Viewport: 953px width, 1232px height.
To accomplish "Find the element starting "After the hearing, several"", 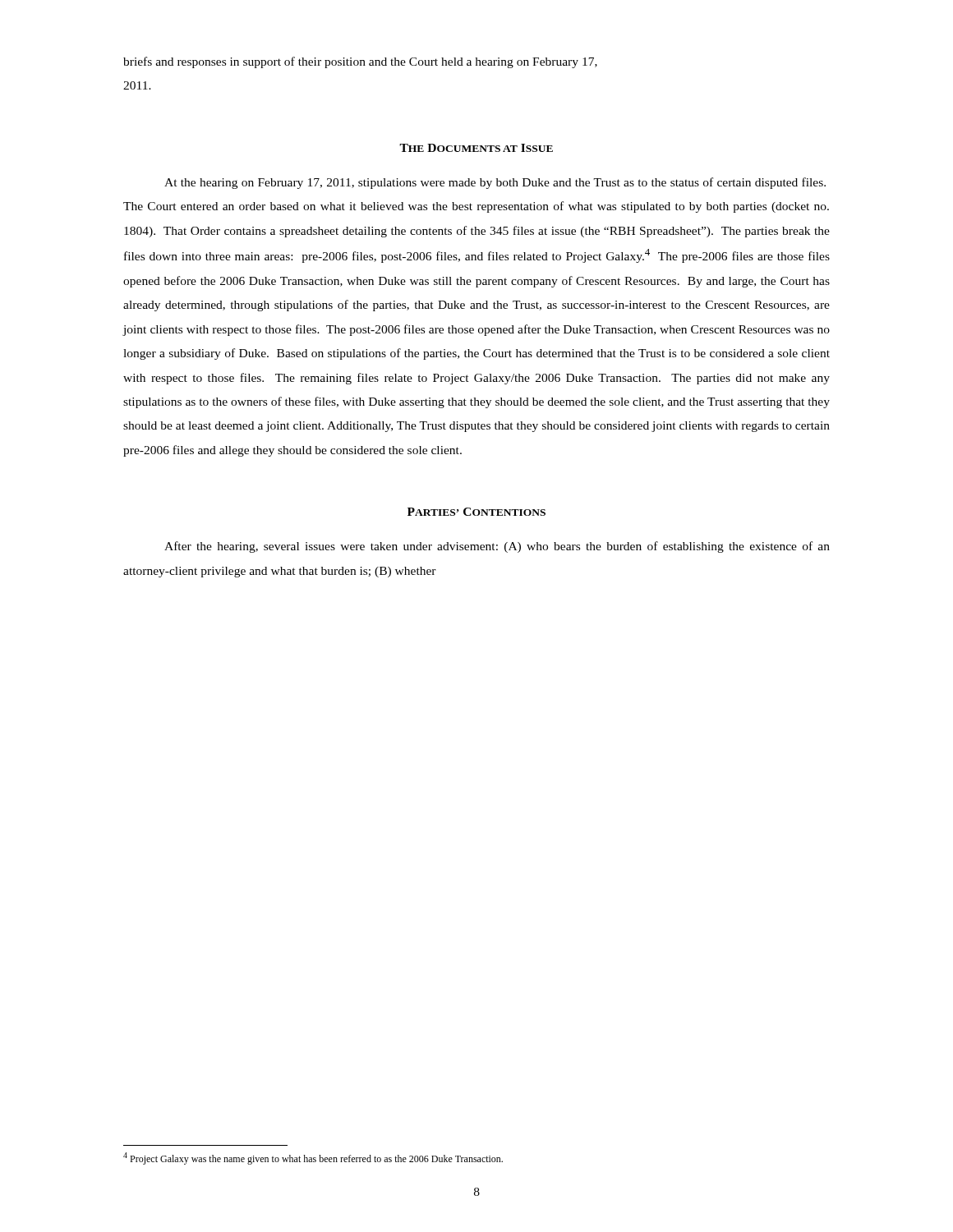I will [x=476, y=558].
